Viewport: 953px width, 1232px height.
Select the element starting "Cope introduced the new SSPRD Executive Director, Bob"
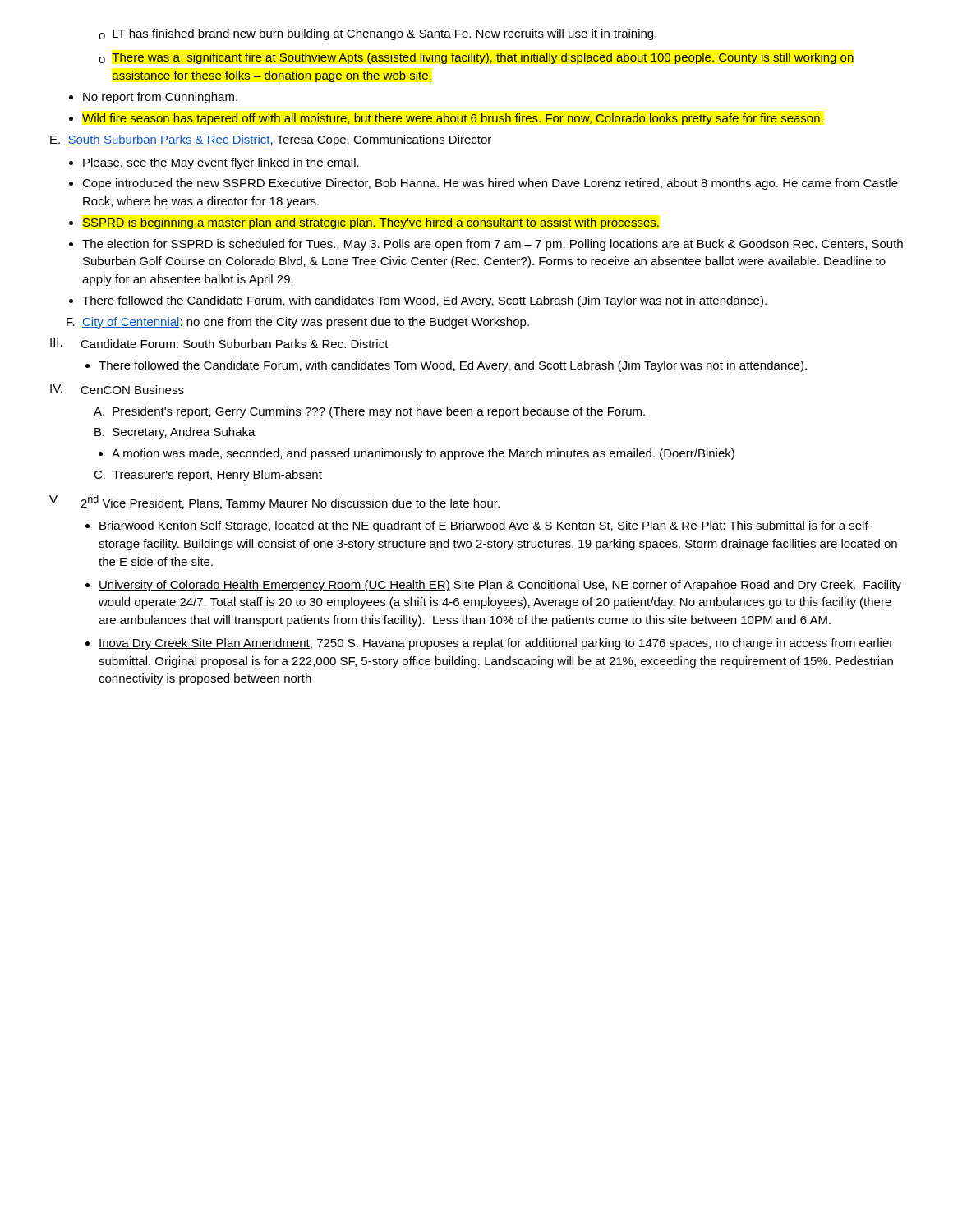click(x=490, y=192)
